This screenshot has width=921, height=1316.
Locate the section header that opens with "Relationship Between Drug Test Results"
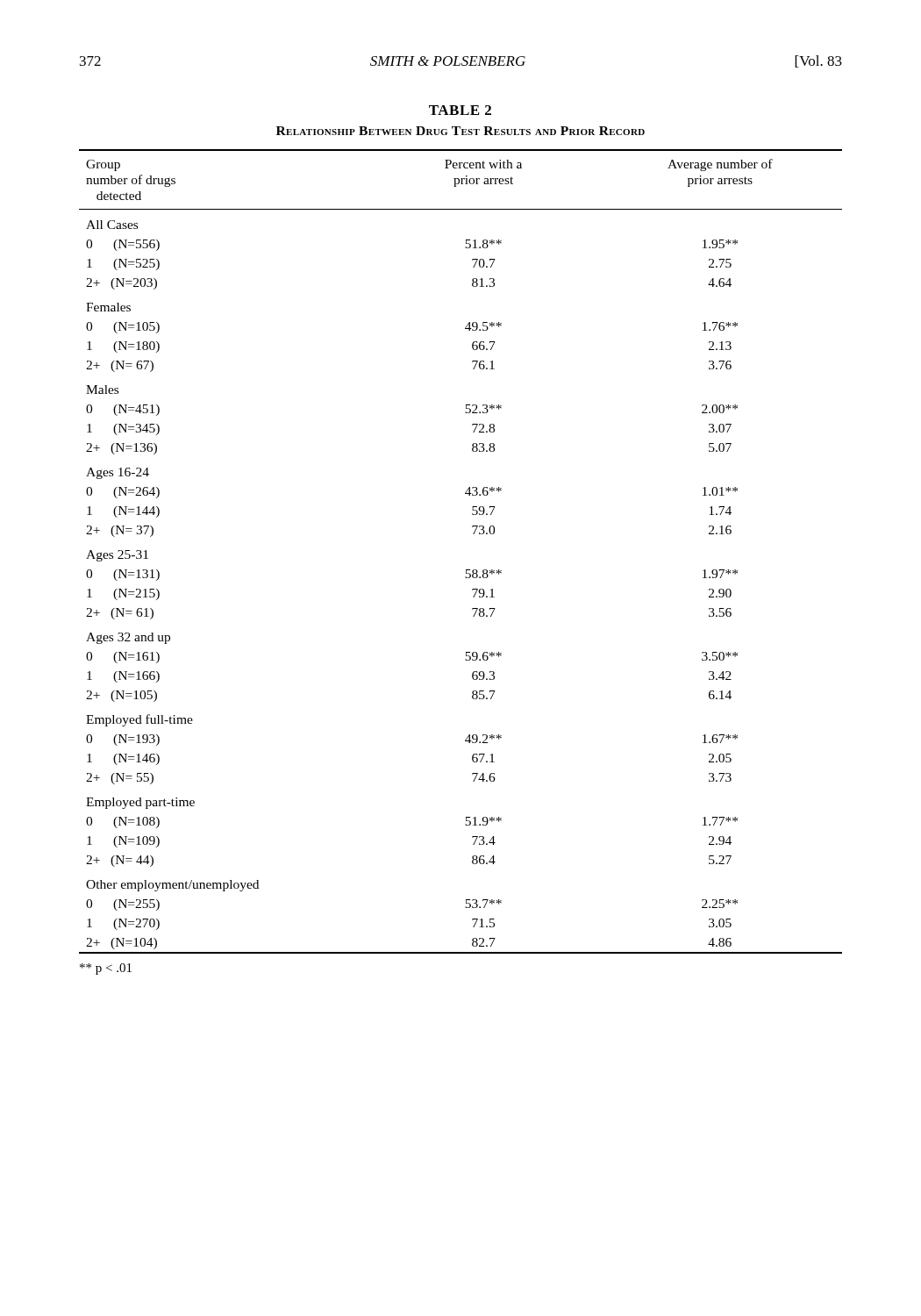click(x=460, y=130)
